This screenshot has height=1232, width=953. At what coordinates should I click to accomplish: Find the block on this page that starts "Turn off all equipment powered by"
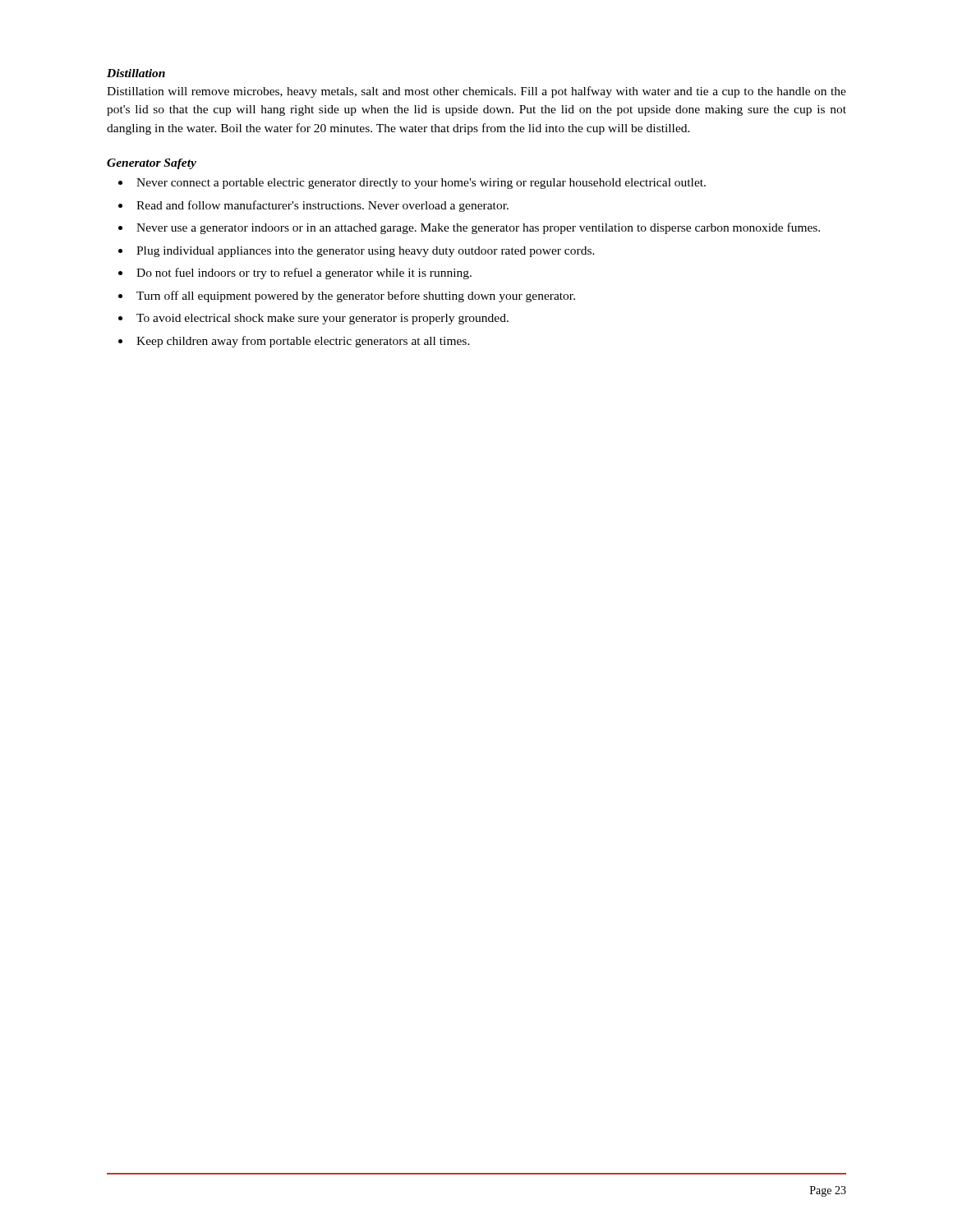[x=356, y=295]
